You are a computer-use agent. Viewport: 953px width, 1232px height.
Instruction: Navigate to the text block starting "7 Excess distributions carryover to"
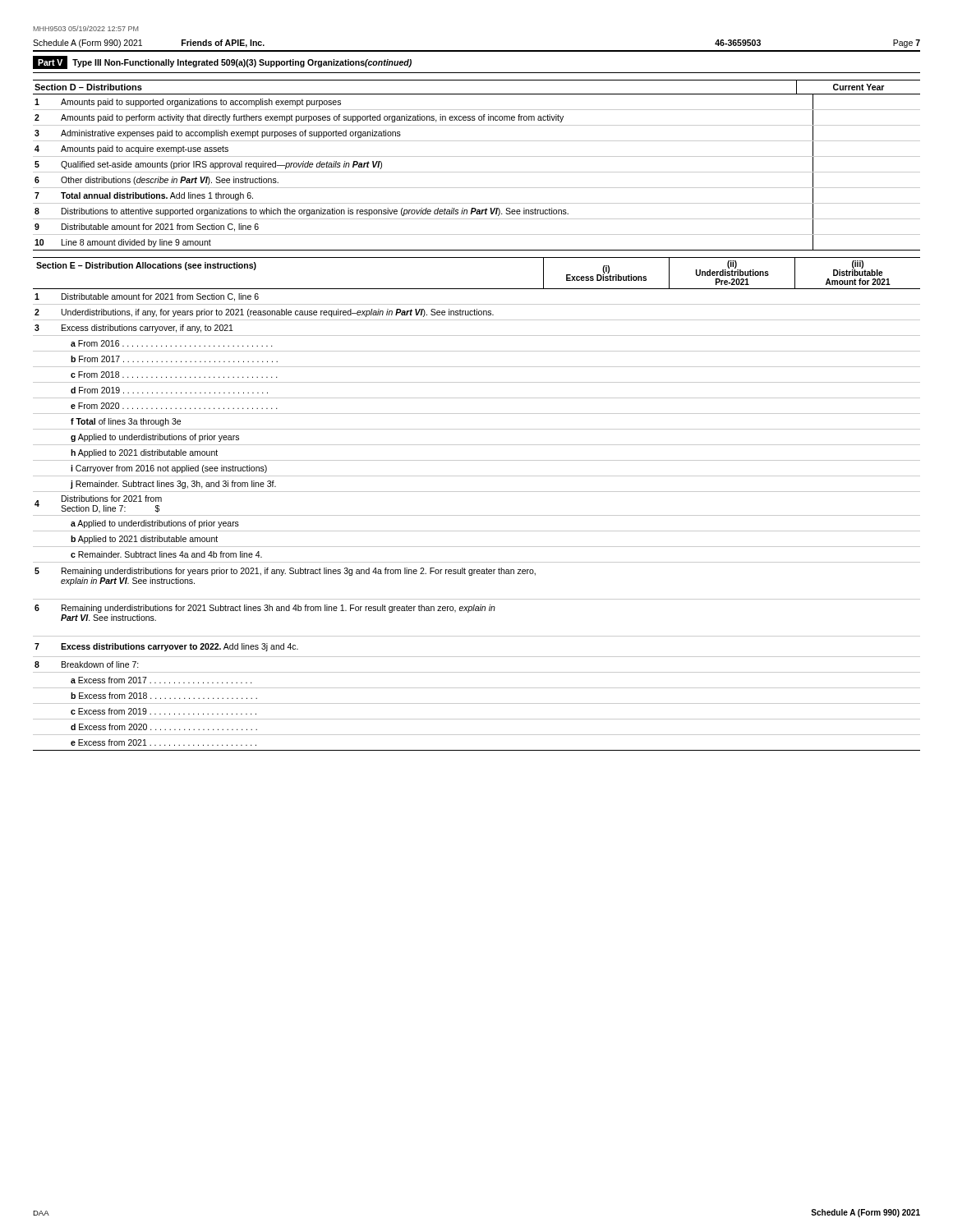click(x=293, y=646)
